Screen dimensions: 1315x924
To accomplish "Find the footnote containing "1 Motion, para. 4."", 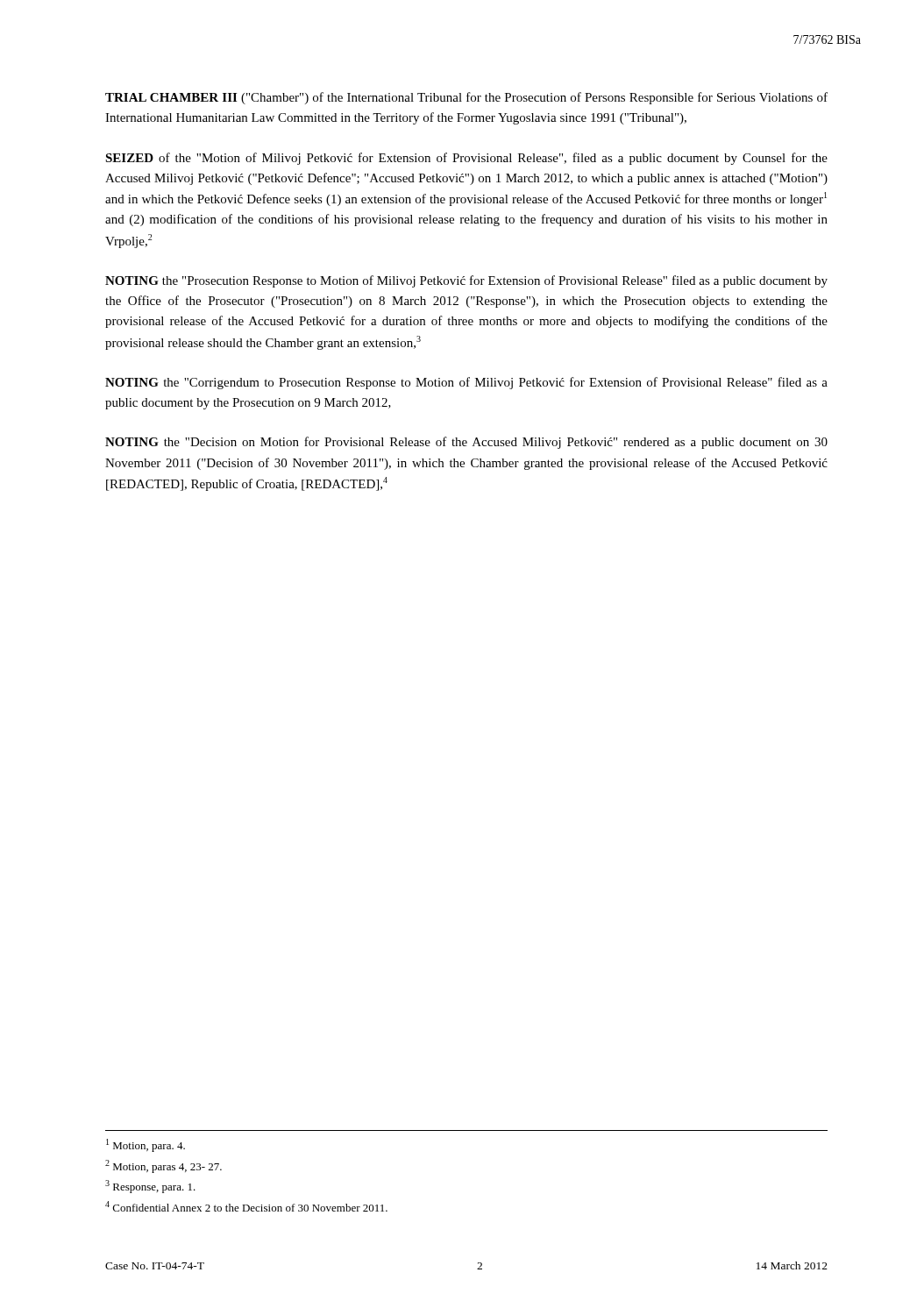I will (x=145, y=1144).
